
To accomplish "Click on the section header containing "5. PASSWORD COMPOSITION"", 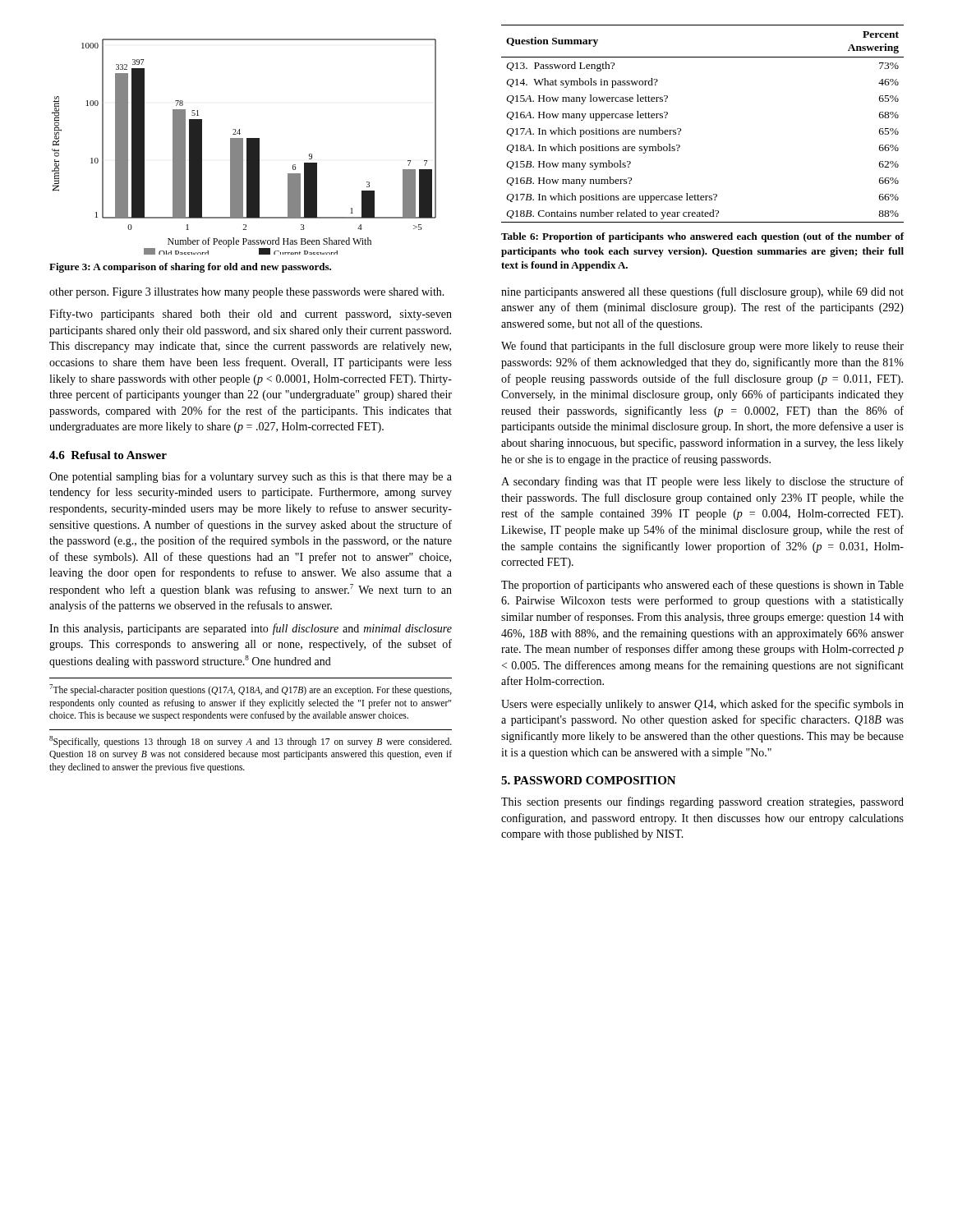I will click(x=589, y=780).
